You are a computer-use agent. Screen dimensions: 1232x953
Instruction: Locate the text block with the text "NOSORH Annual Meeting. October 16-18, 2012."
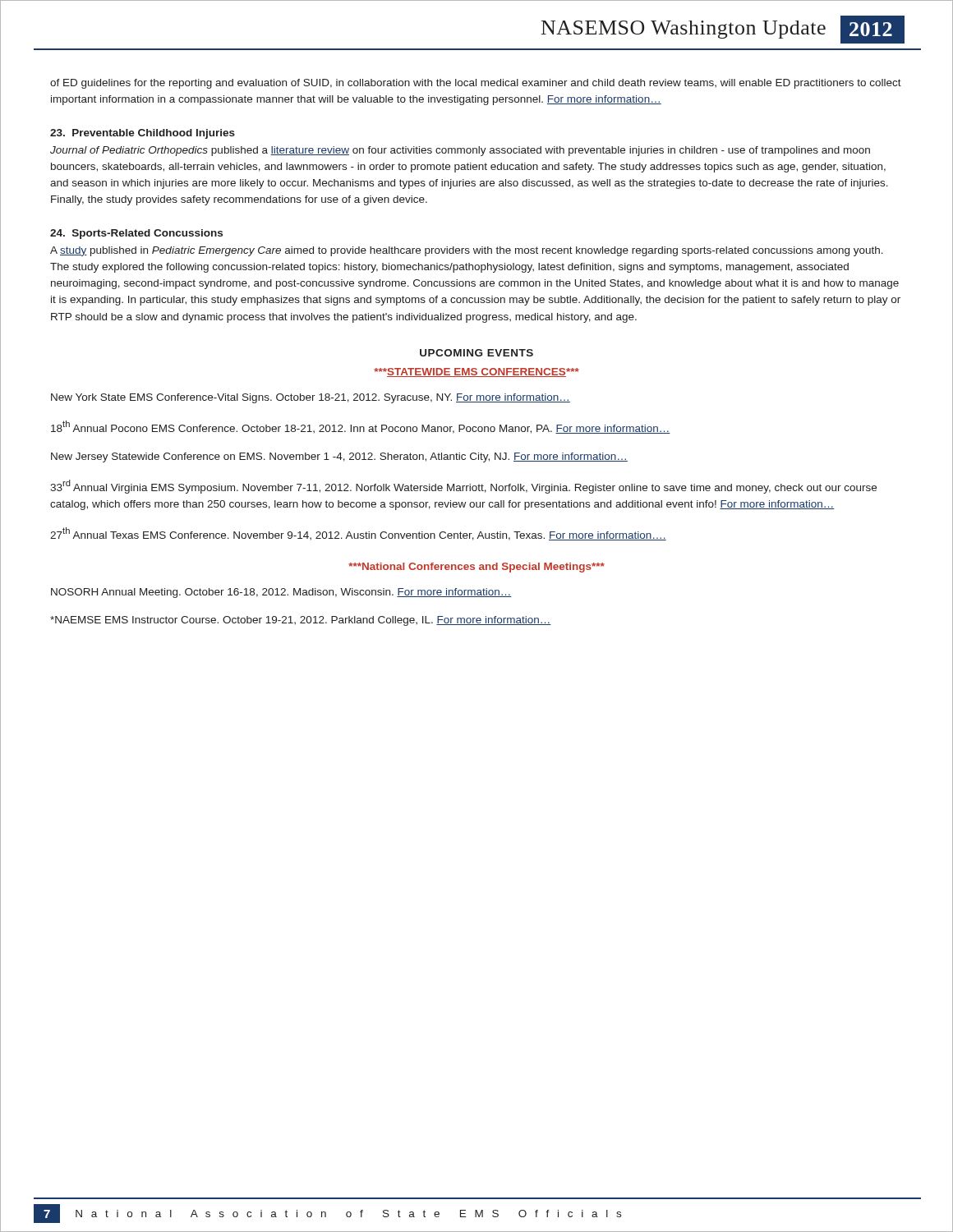(281, 592)
